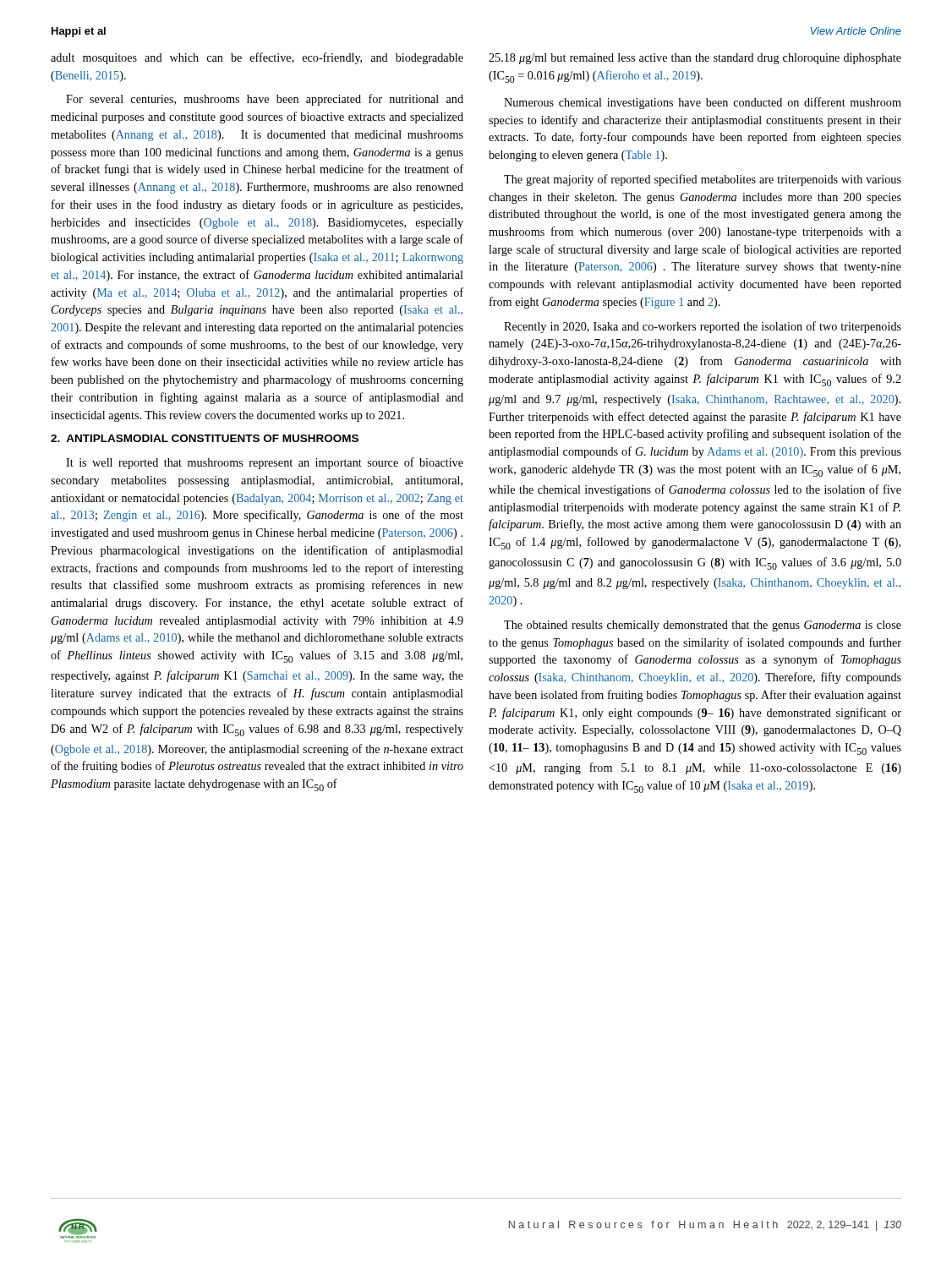The width and height of the screenshot is (952, 1268).
Task: Find the logo
Action: pos(78,1225)
